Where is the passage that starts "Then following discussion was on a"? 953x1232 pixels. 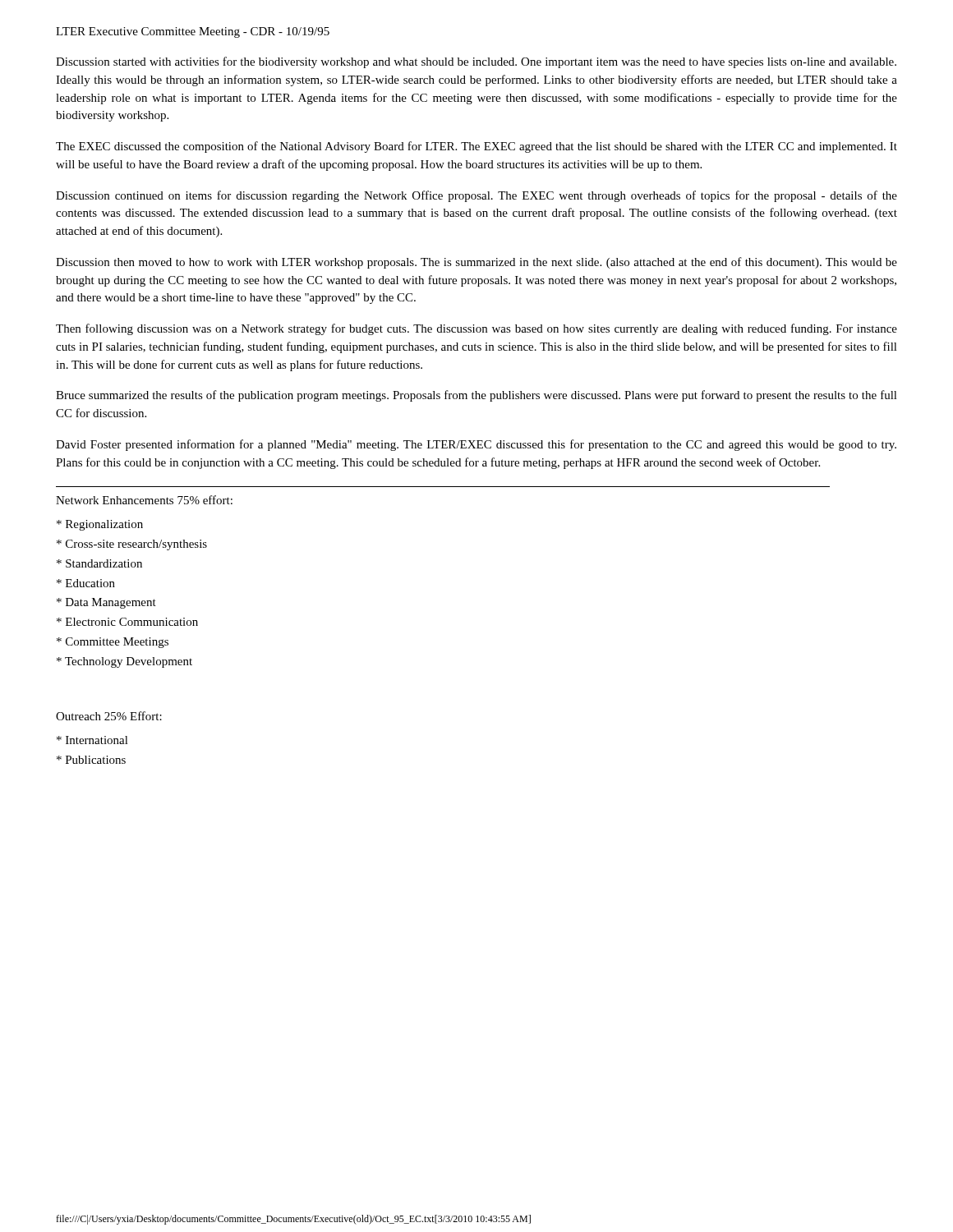pyautogui.click(x=476, y=346)
